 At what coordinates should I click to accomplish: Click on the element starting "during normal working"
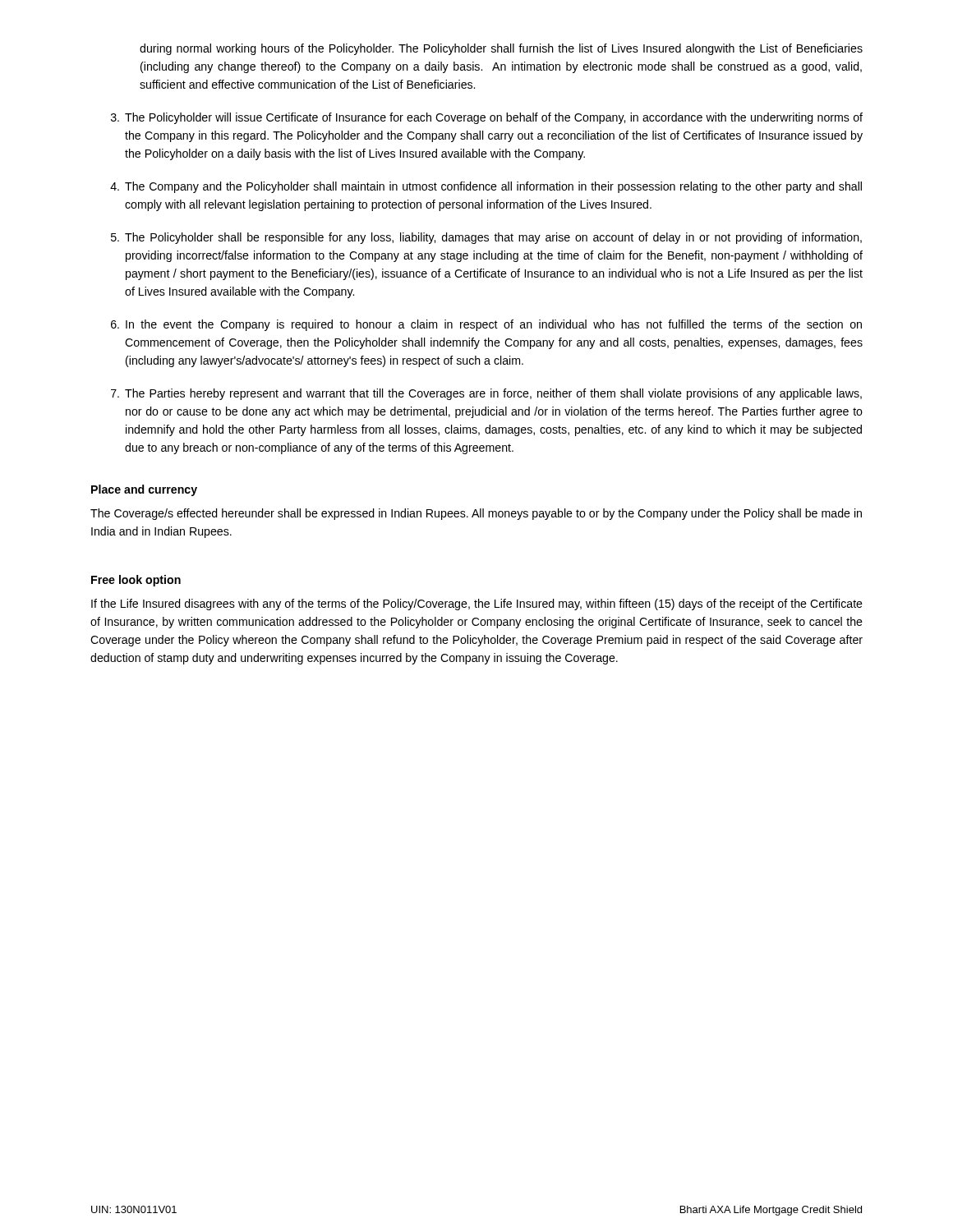tap(501, 67)
